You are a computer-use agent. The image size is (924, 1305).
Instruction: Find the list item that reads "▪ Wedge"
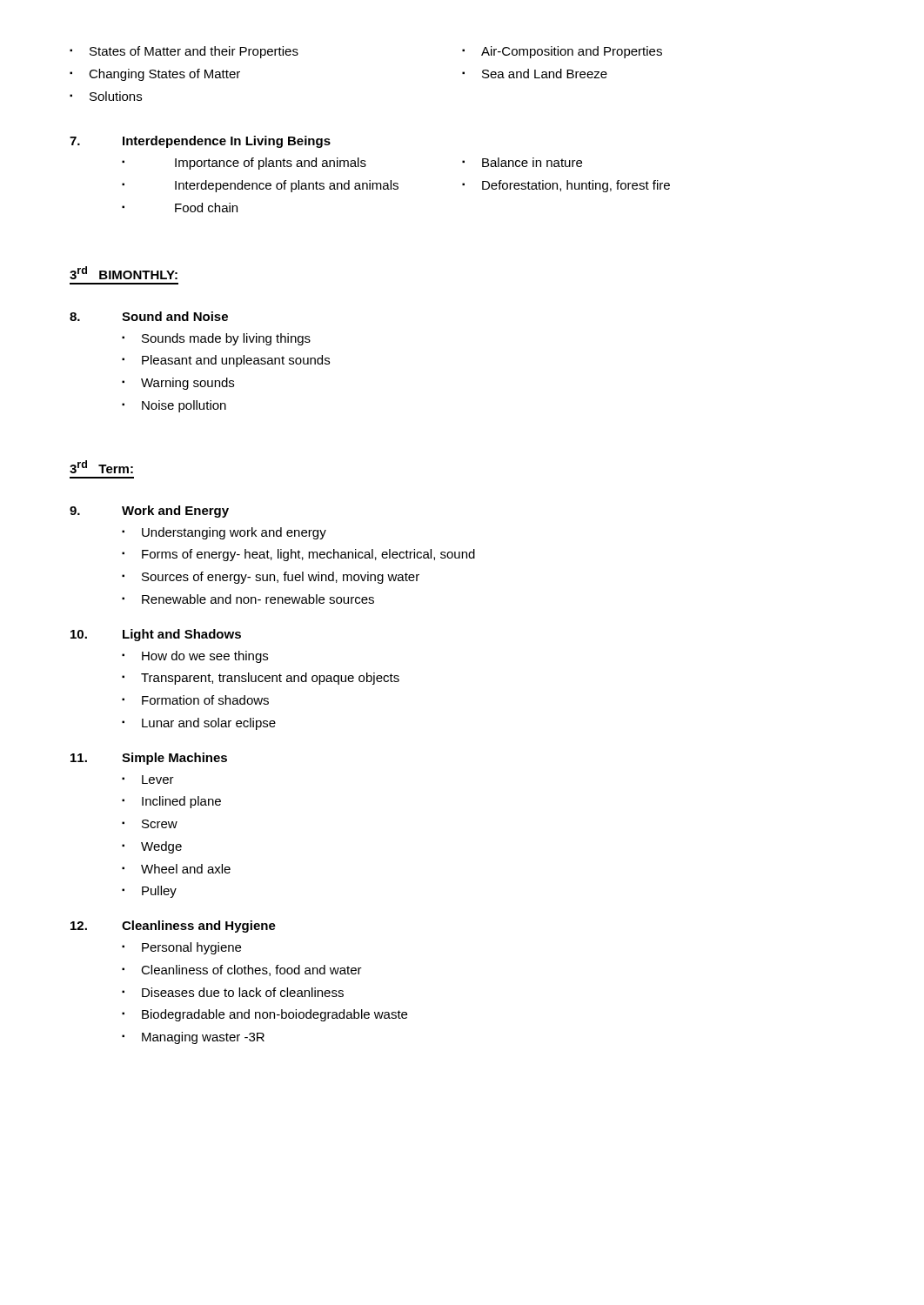coord(152,847)
